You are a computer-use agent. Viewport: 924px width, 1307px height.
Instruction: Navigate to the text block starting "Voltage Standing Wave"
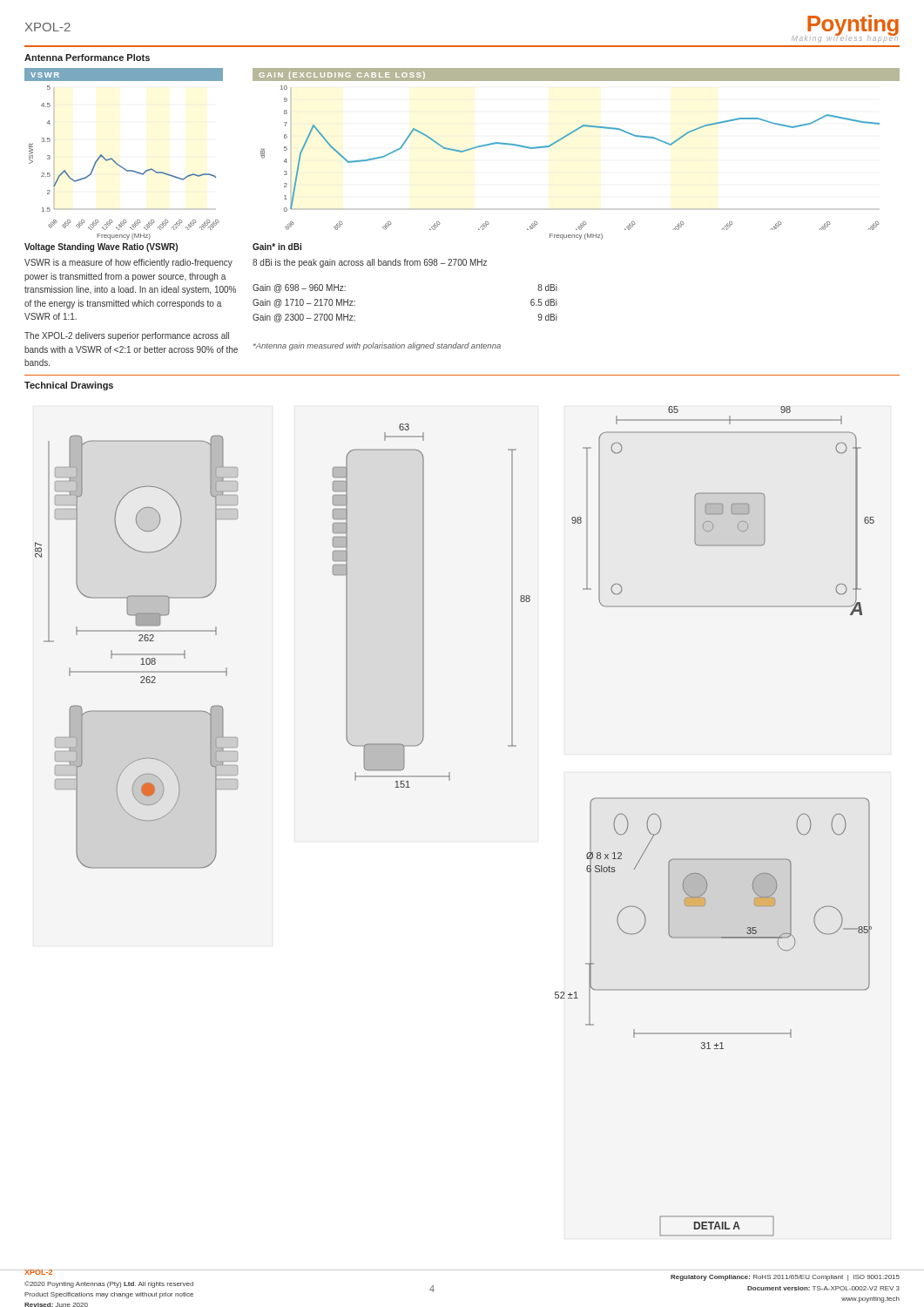(x=101, y=247)
